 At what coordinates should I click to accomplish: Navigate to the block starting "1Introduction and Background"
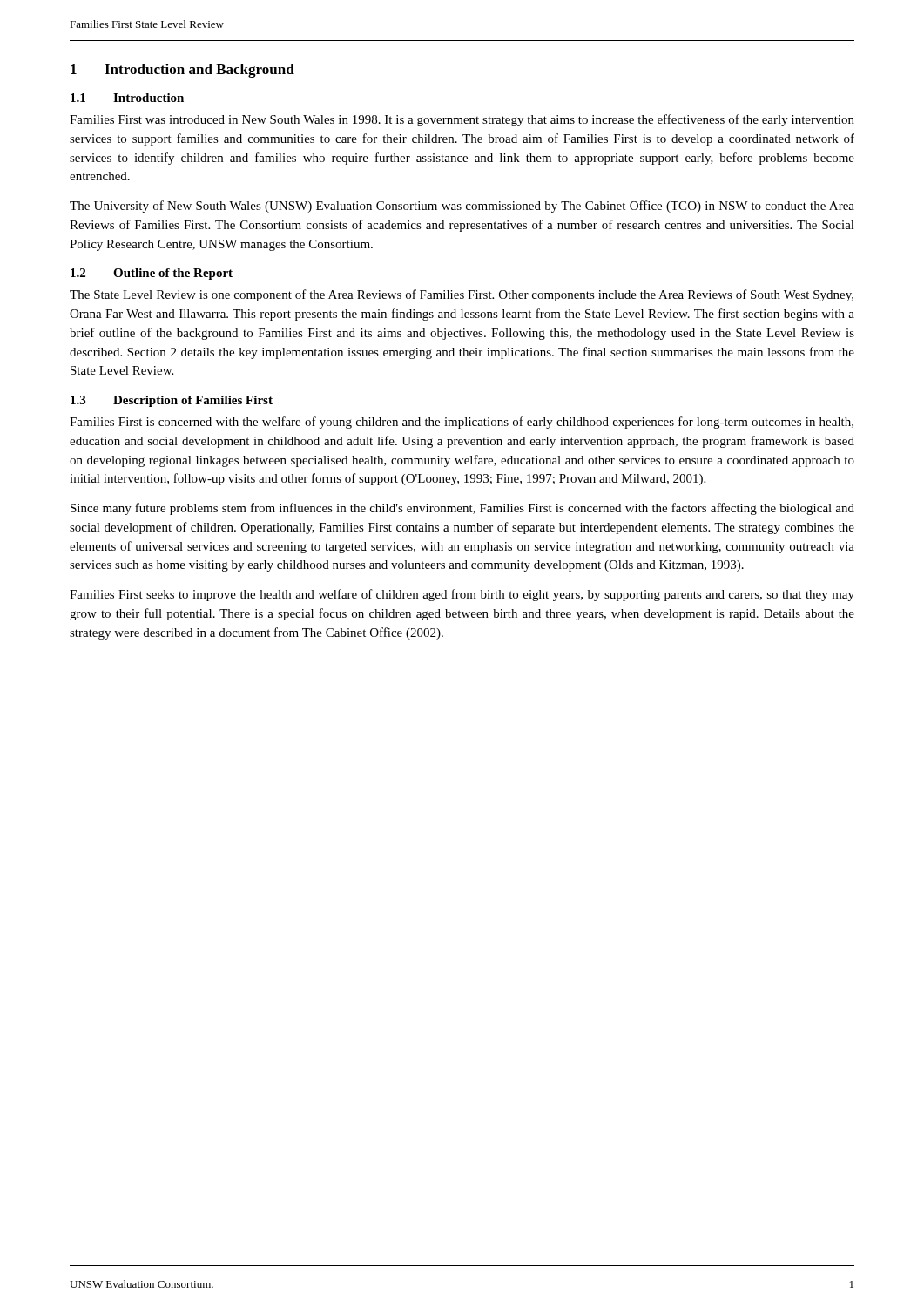pyautogui.click(x=182, y=71)
